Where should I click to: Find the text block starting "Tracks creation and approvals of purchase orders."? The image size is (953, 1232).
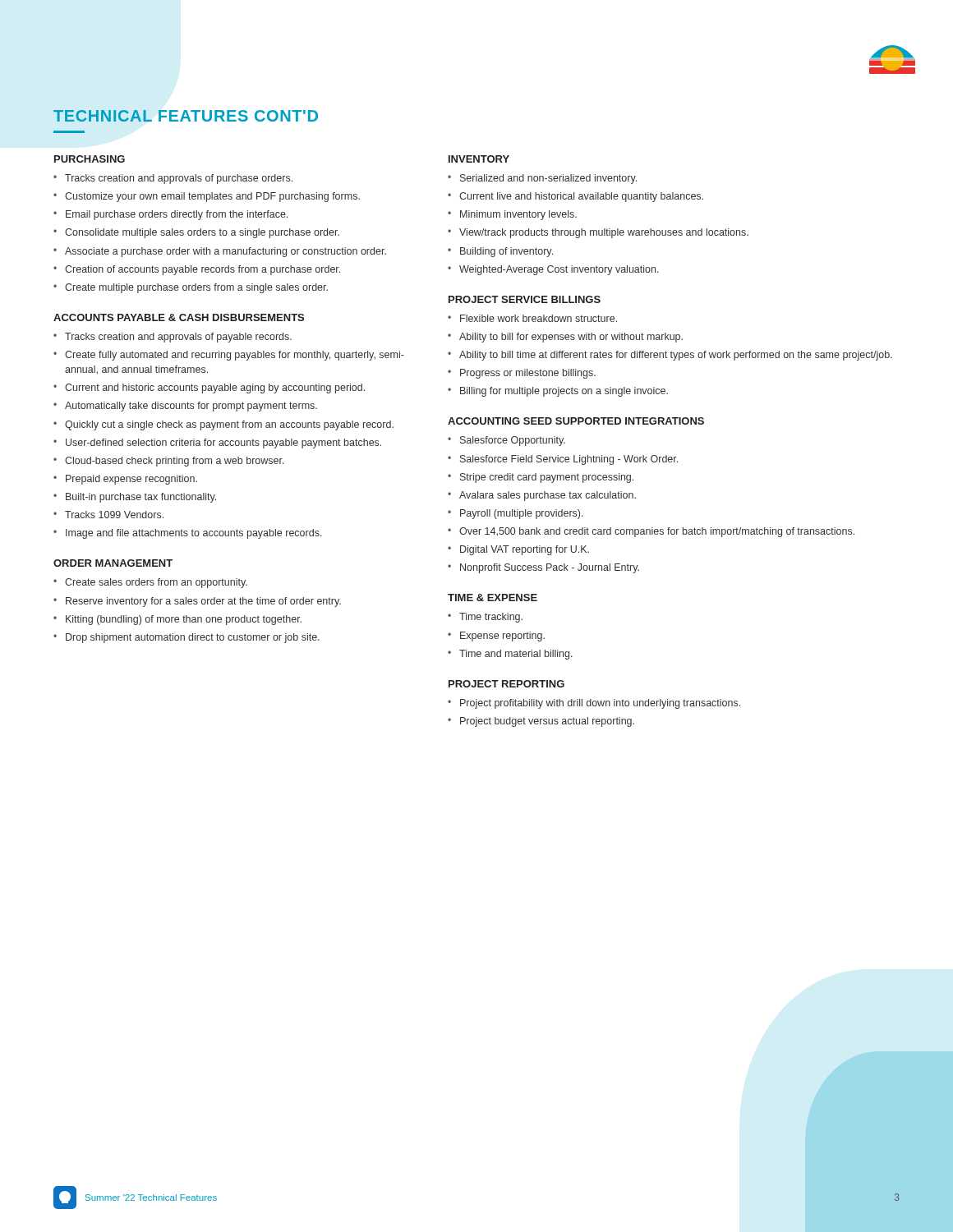tap(179, 178)
